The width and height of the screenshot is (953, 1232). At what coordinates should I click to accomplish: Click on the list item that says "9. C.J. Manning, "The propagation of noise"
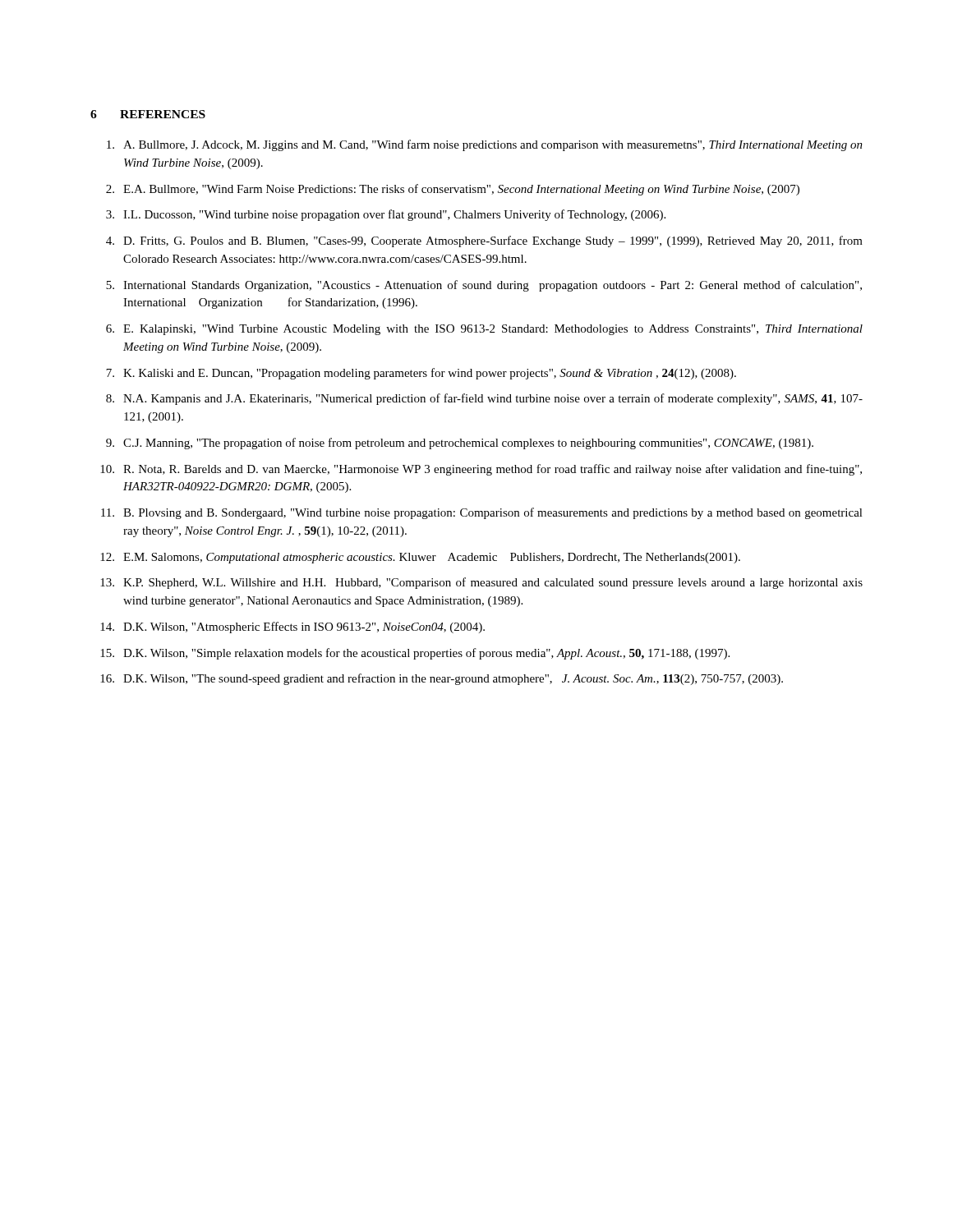pos(476,443)
